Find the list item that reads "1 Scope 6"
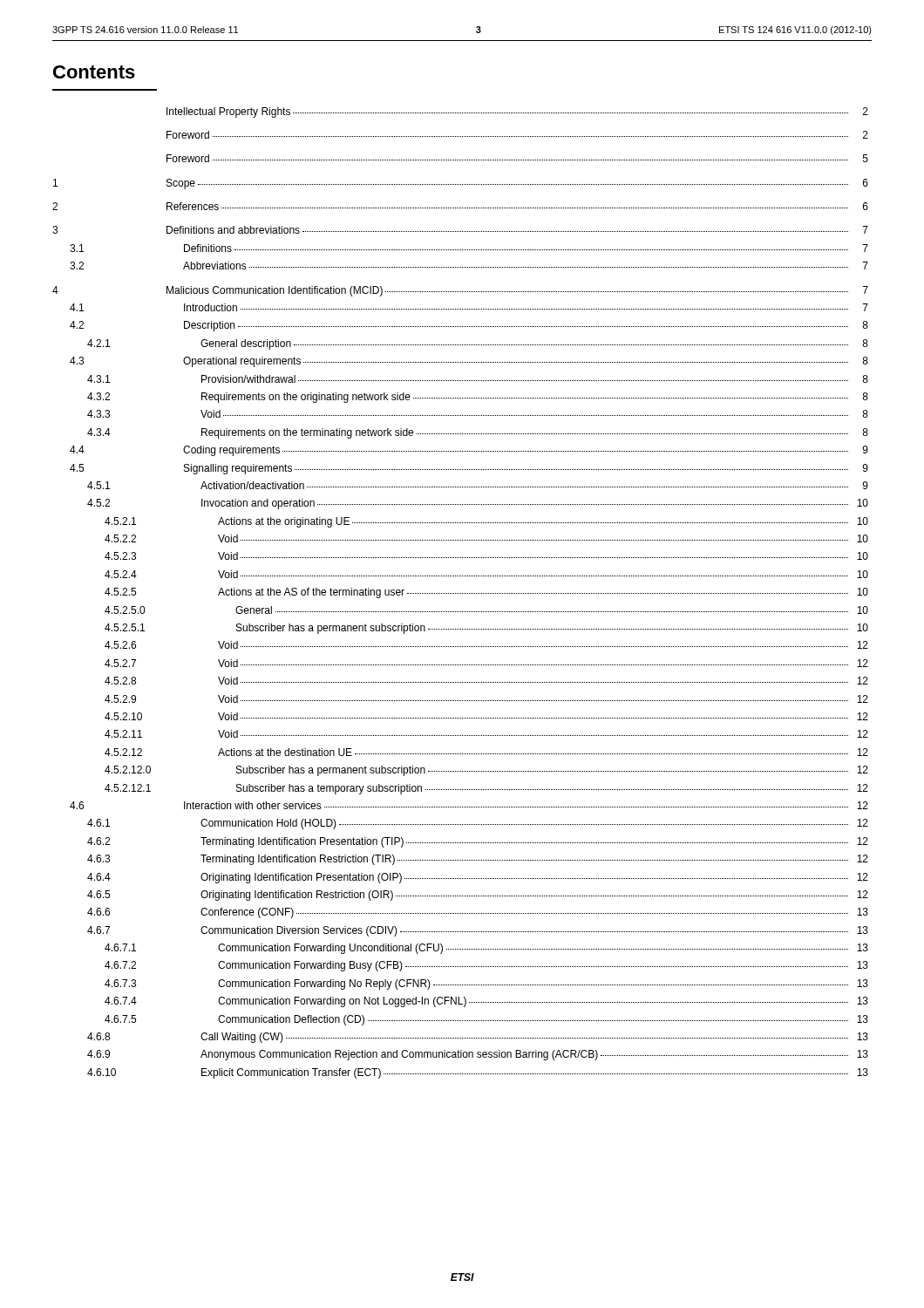This screenshot has width=924, height=1308. click(462, 183)
